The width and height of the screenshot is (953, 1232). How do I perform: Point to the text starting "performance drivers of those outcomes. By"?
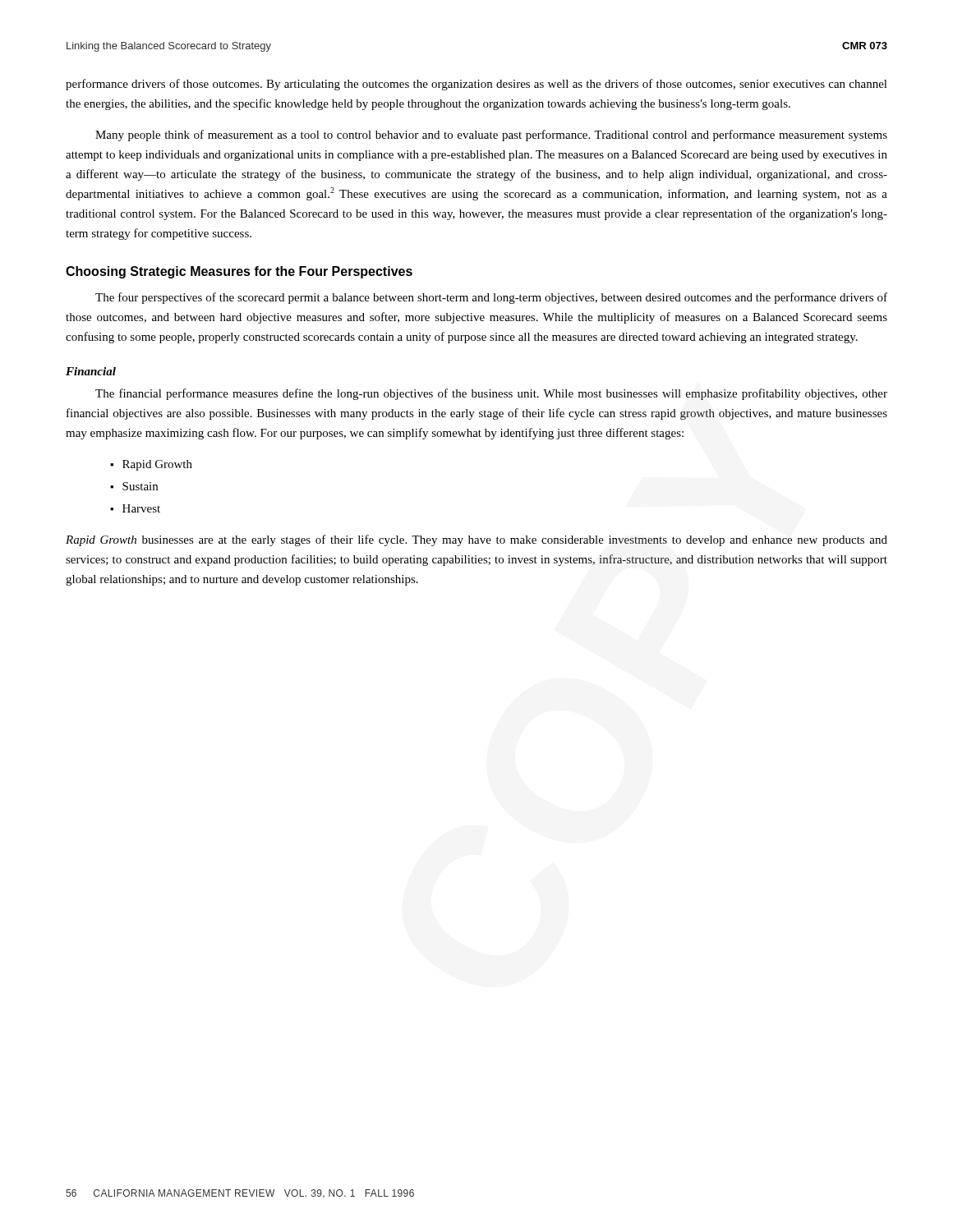(x=476, y=94)
